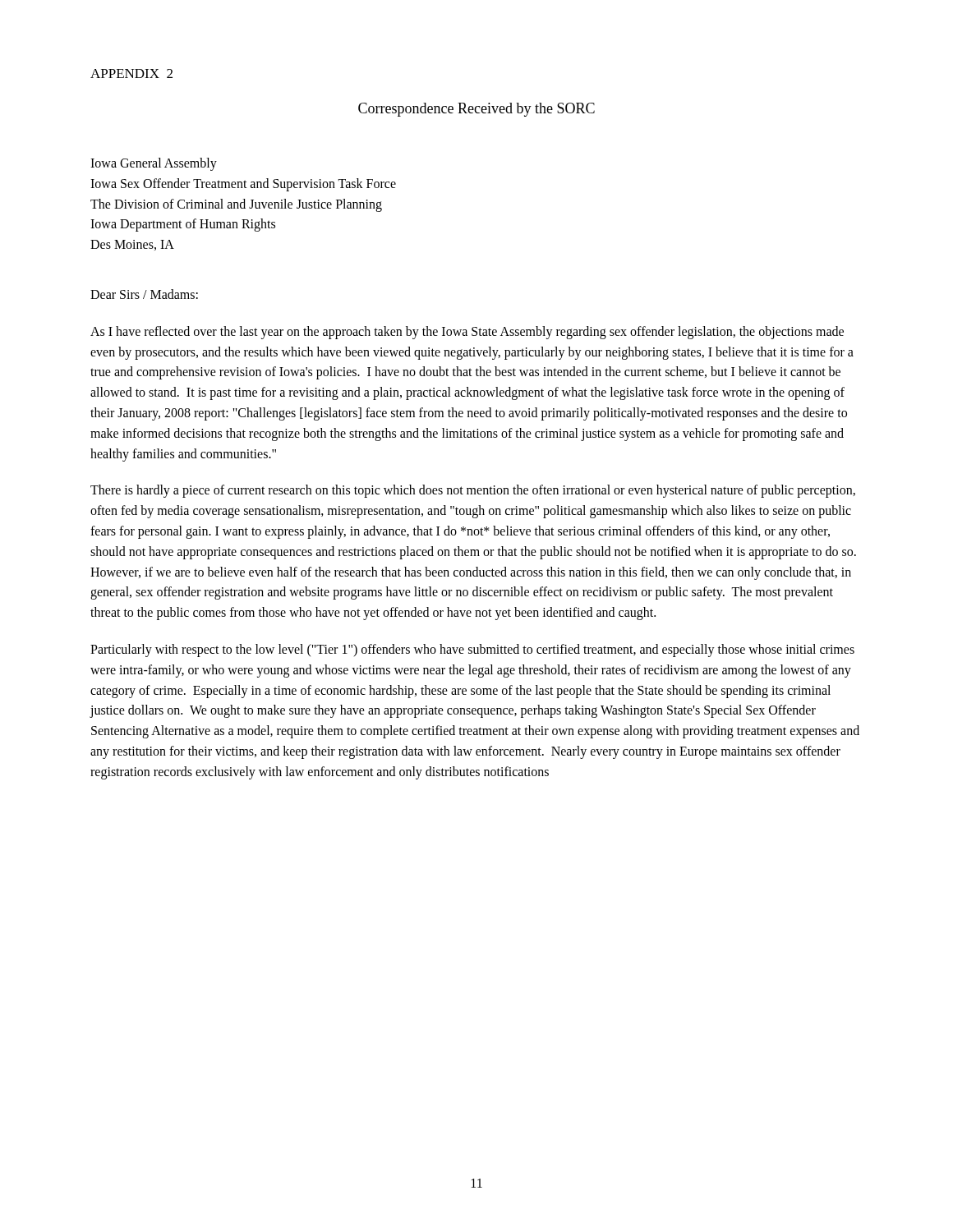The height and width of the screenshot is (1232, 953).
Task: Select the text block starting "Dear Sirs / Madams:"
Action: pyautogui.click(x=145, y=294)
